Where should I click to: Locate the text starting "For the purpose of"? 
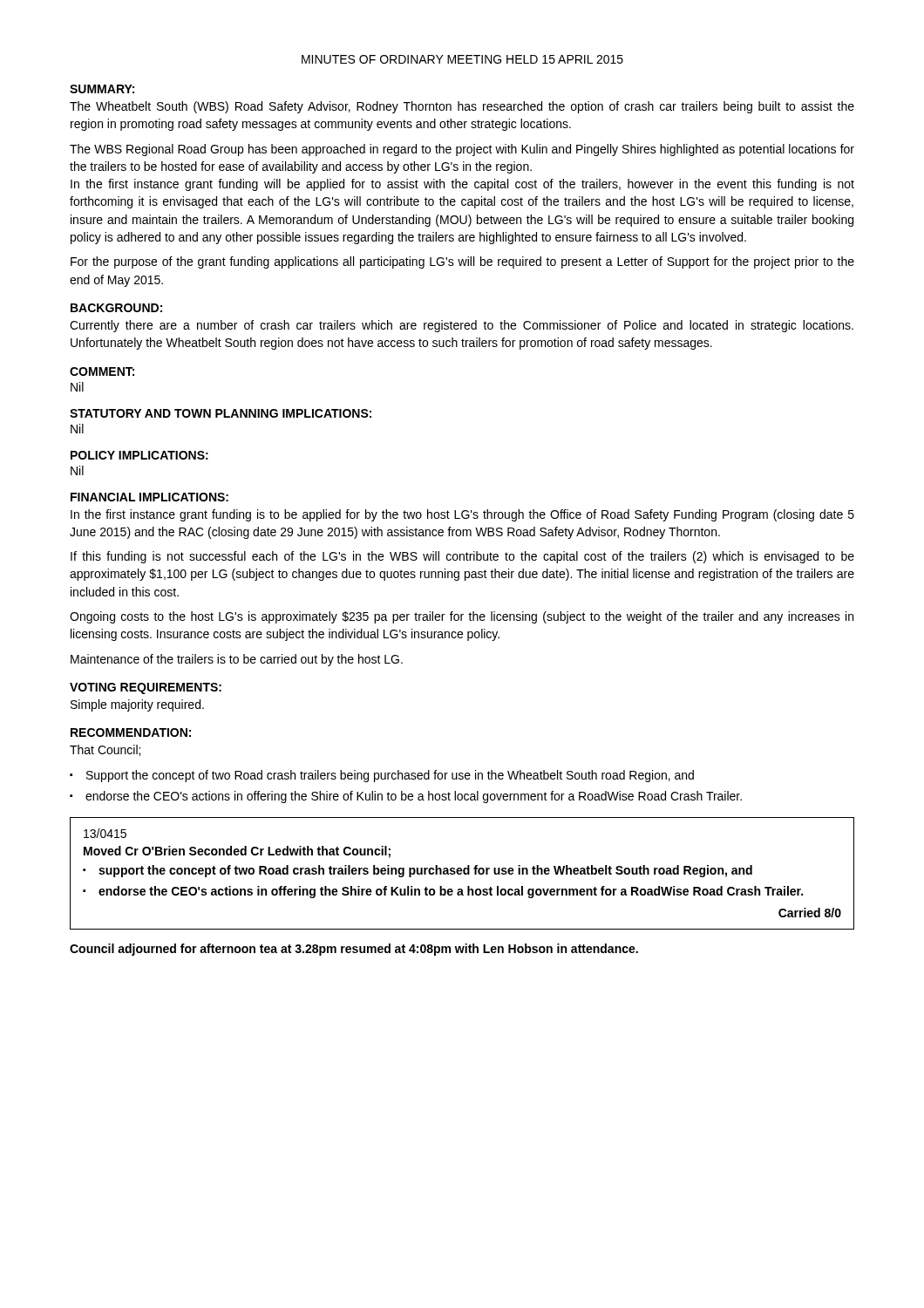pyautogui.click(x=462, y=271)
